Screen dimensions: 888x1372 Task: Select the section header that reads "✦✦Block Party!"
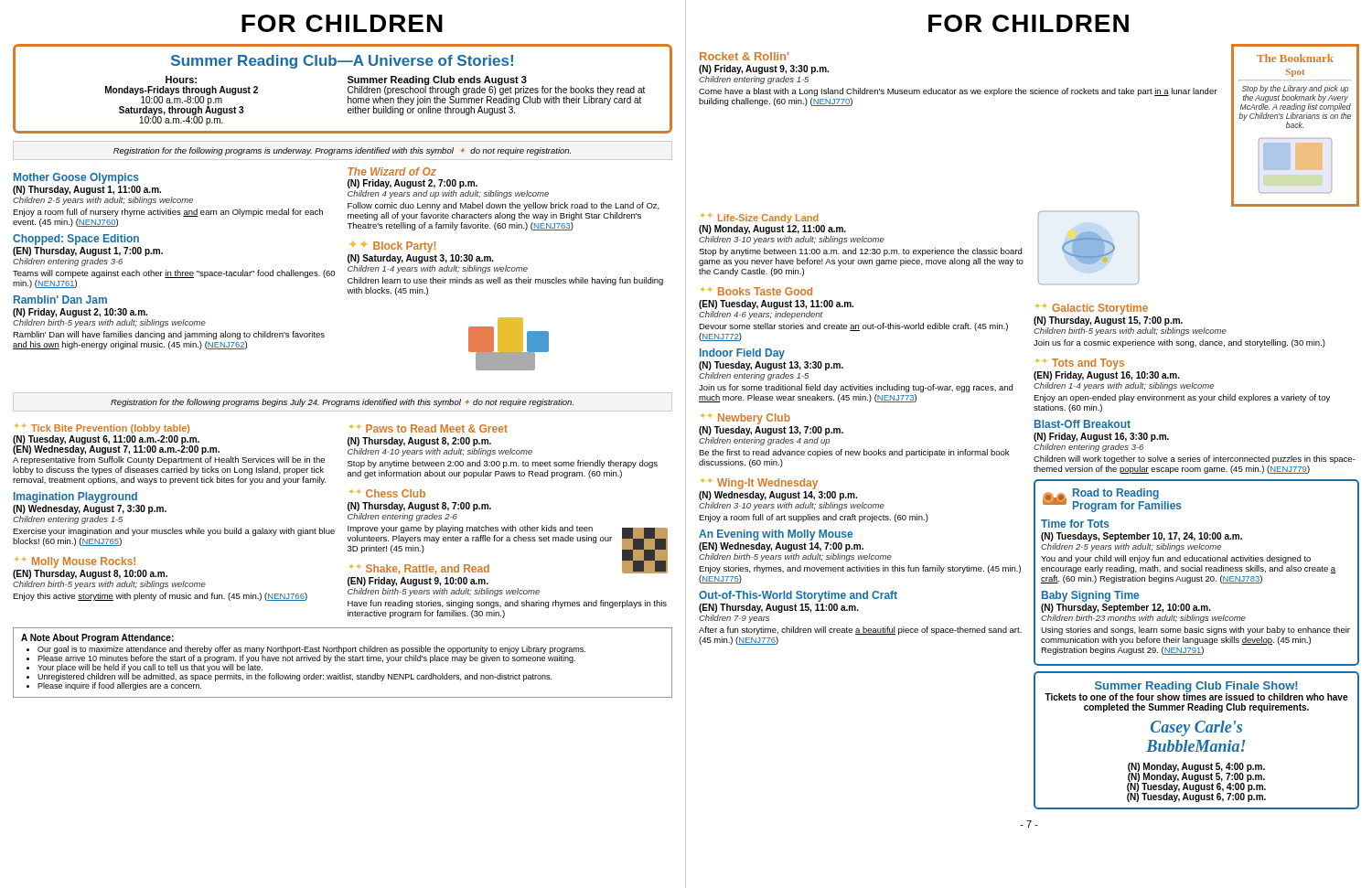coord(393,247)
